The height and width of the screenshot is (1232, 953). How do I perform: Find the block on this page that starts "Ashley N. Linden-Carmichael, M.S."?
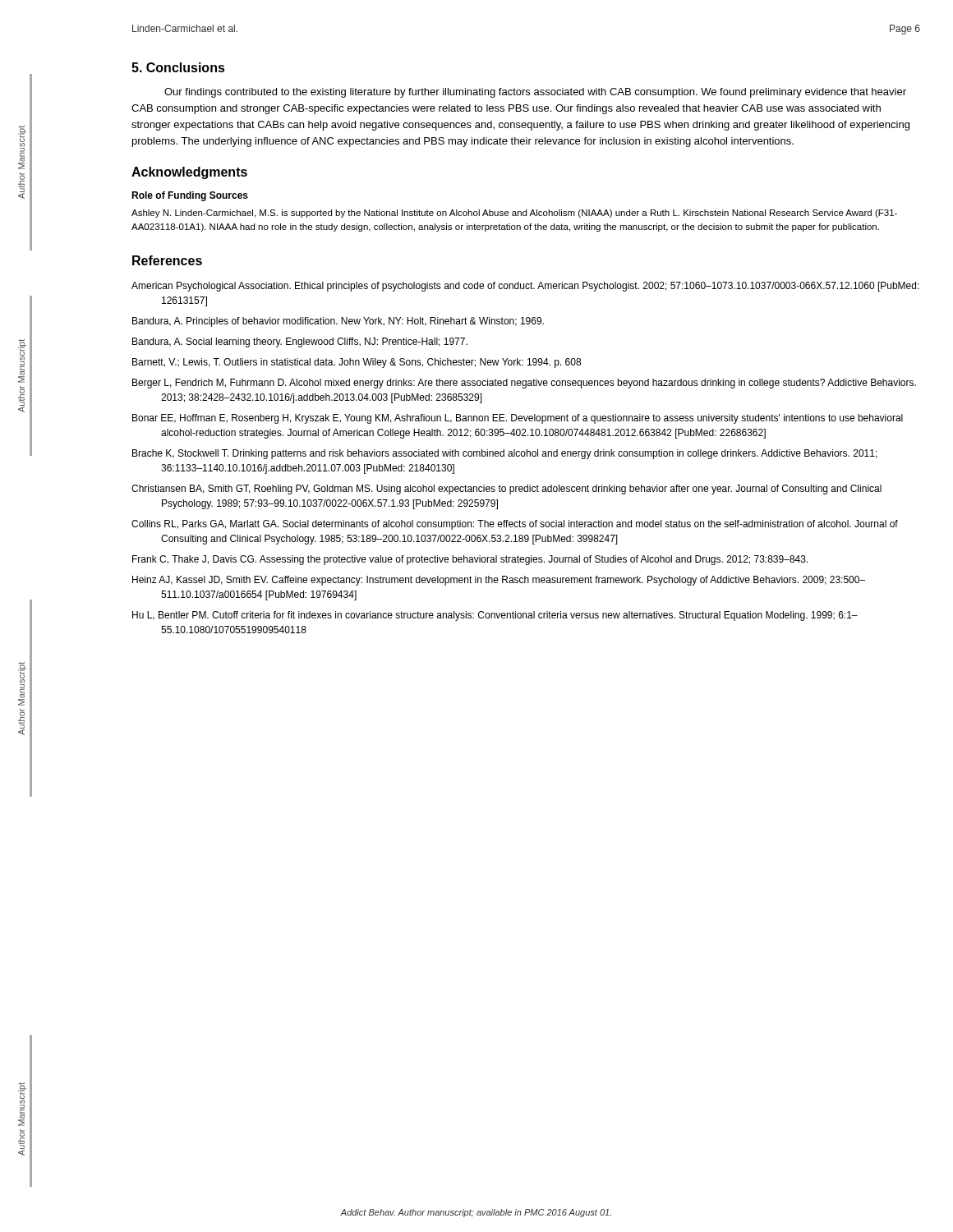click(x=514, y=219)
